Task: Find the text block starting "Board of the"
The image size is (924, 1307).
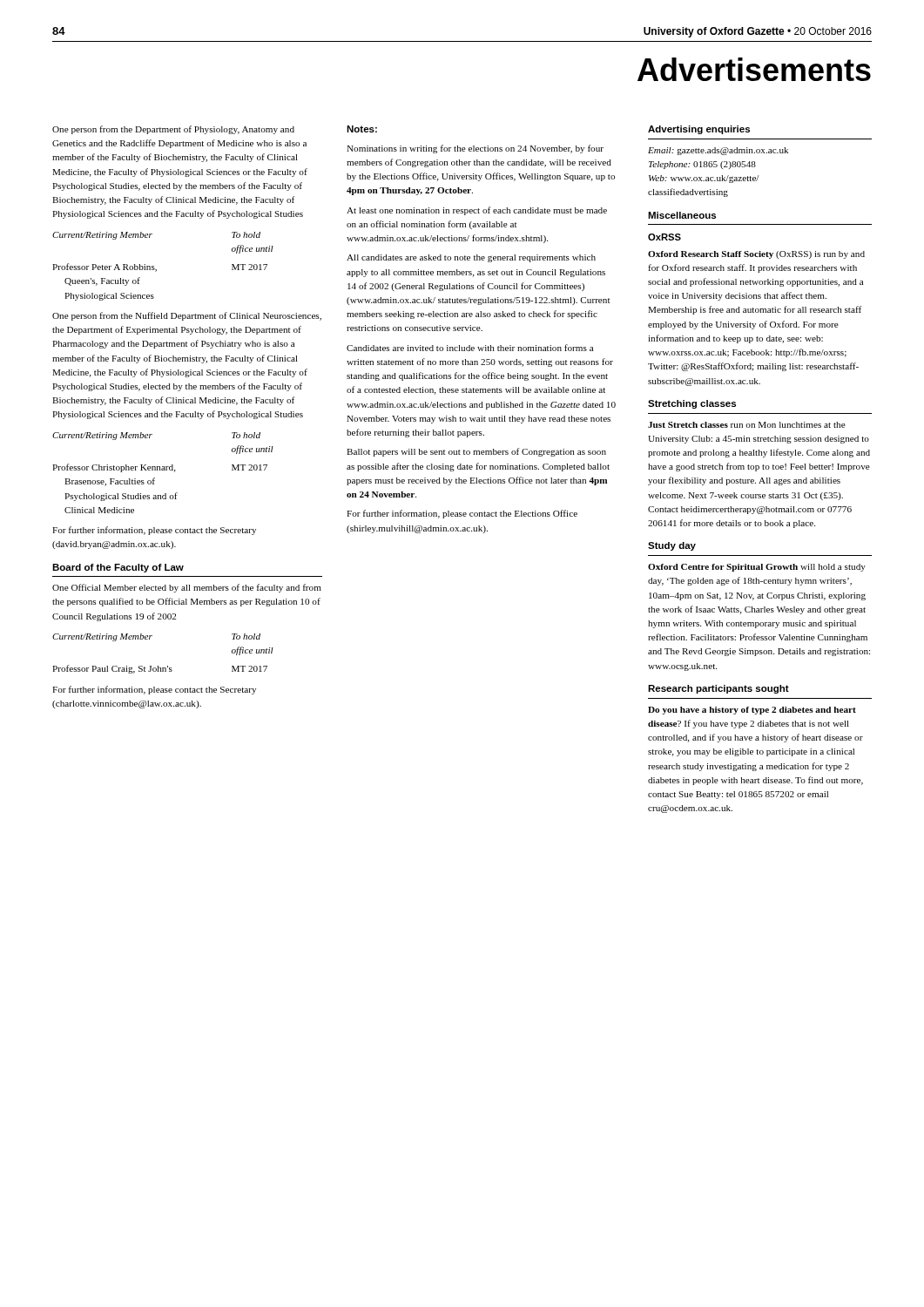Action: click(118, 567)
